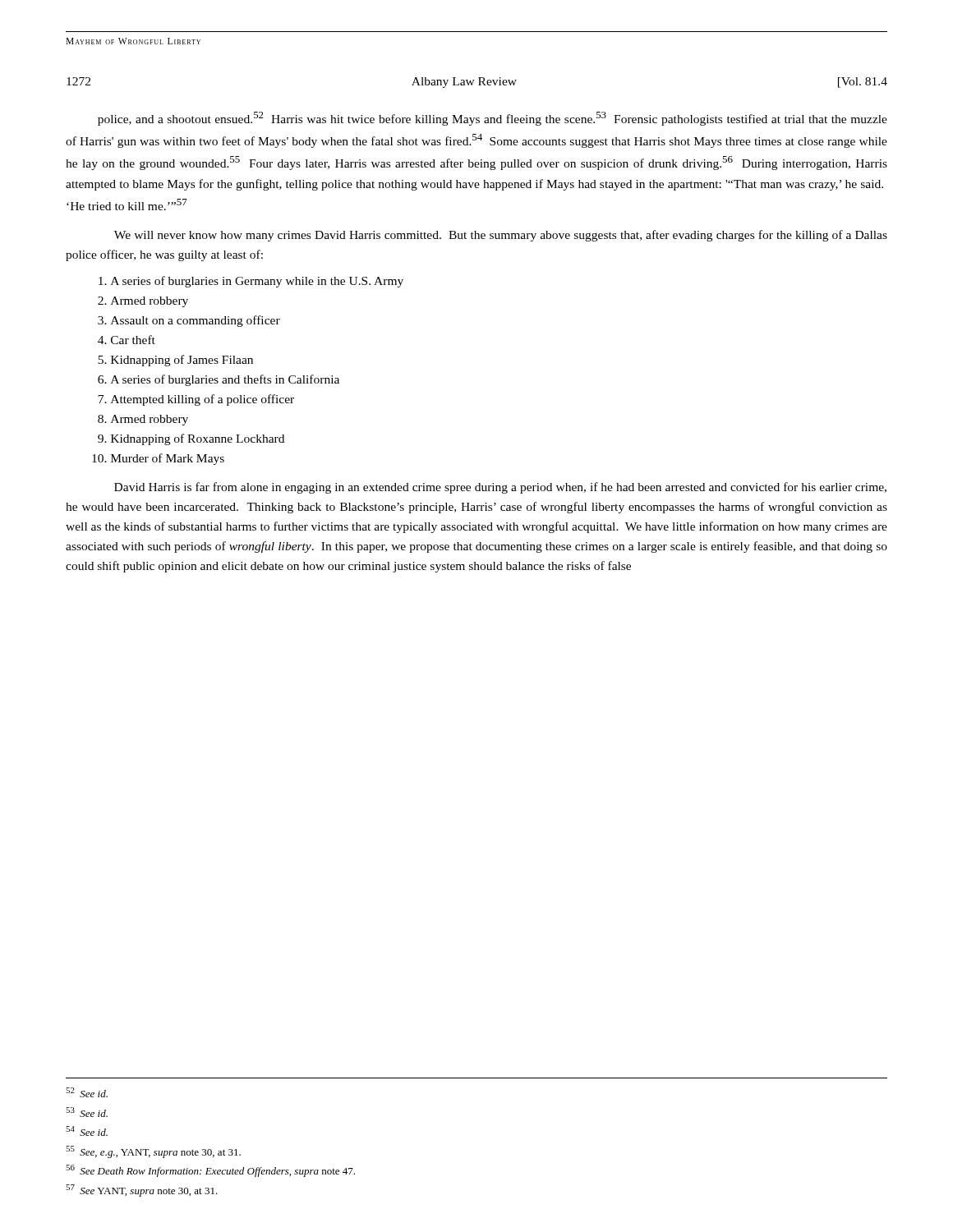Click on the text block that says "police, and a"
Viewport: 953px width, 1232px height.
click(x=476, y=161)
